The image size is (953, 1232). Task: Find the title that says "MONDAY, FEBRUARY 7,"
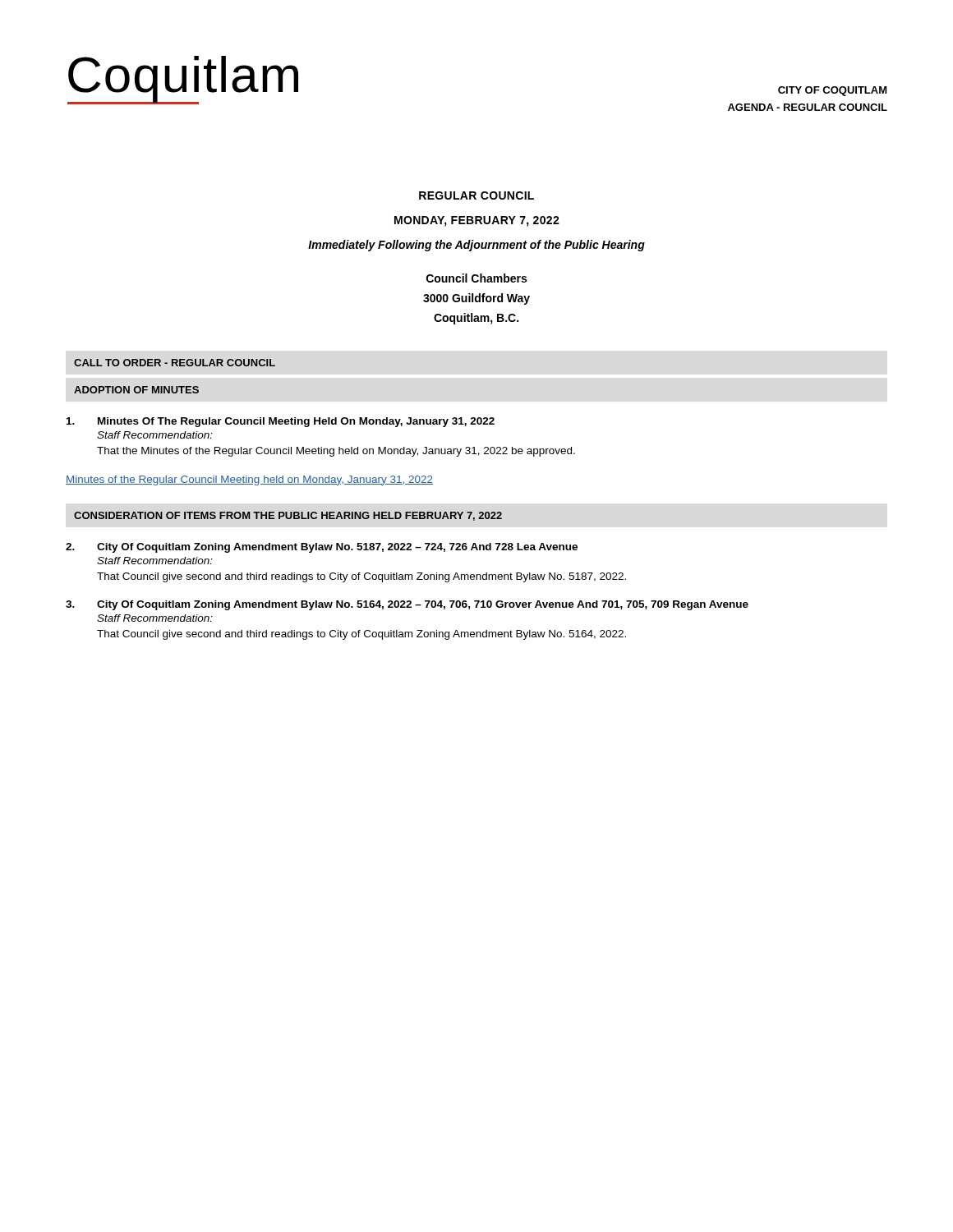pos(476,220)
